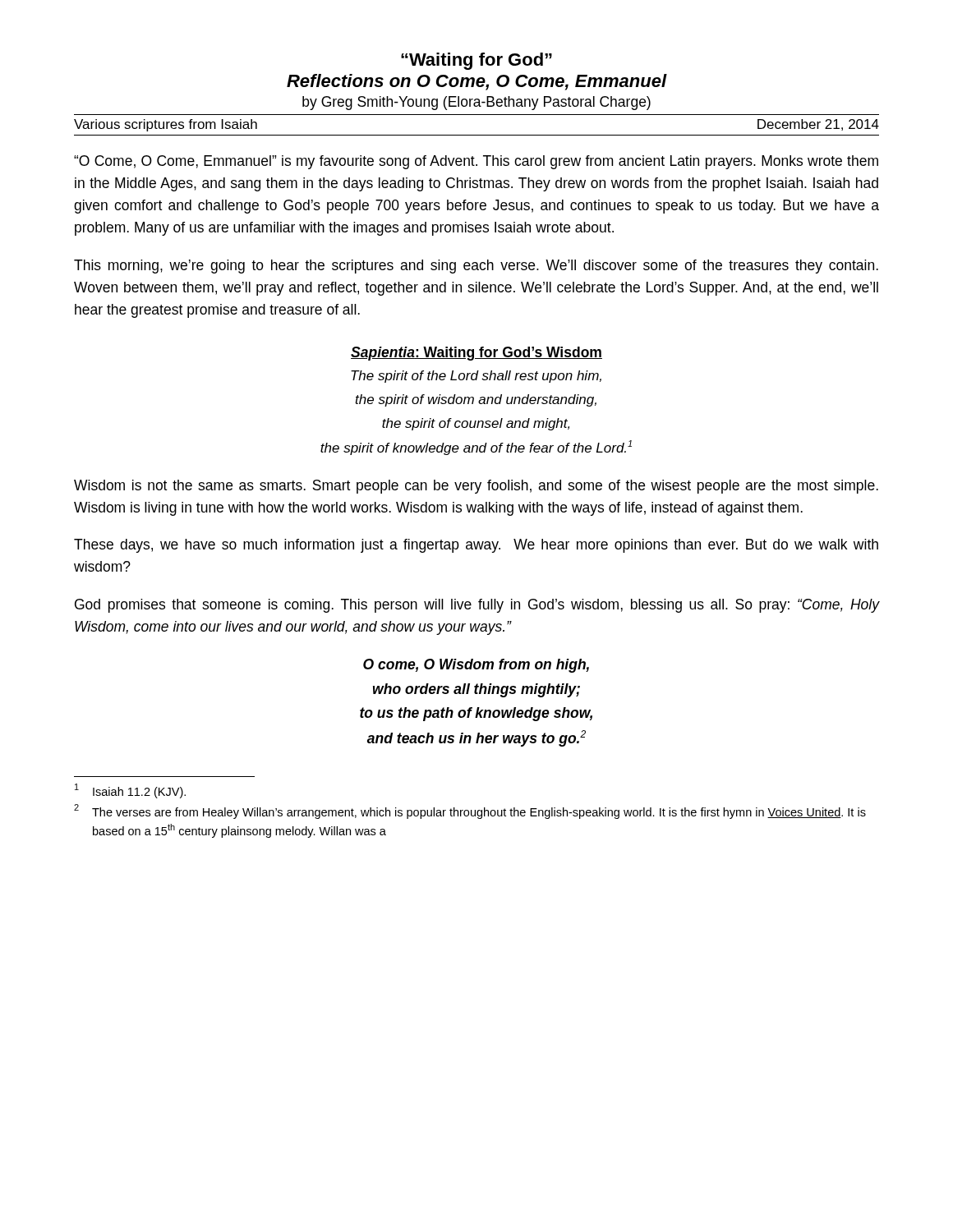Screen dimensions: 1232x953
Task: Find the text block that says "These days, we have so"
Action: [476, 556]
